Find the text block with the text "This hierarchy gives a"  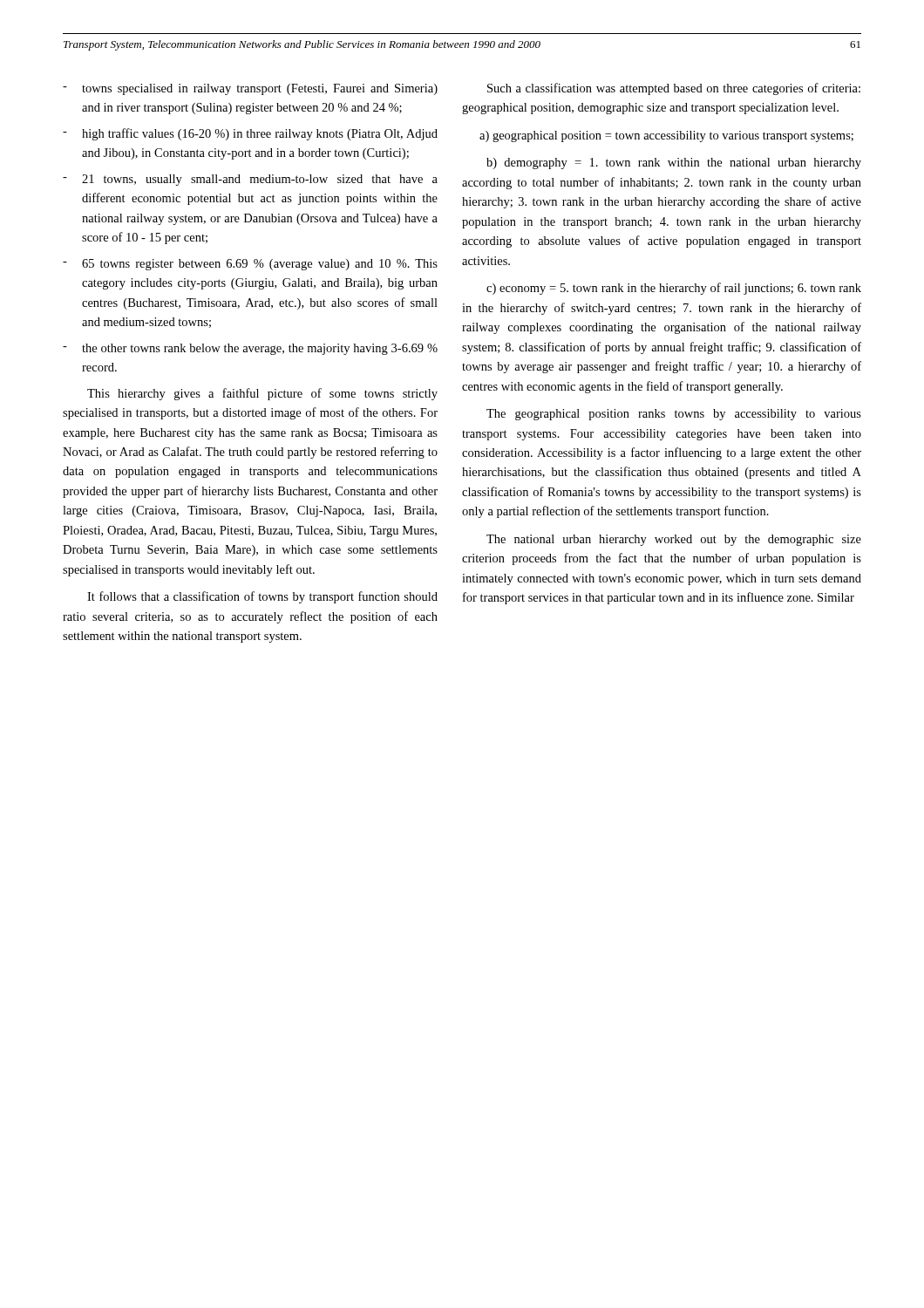point(250,481)
